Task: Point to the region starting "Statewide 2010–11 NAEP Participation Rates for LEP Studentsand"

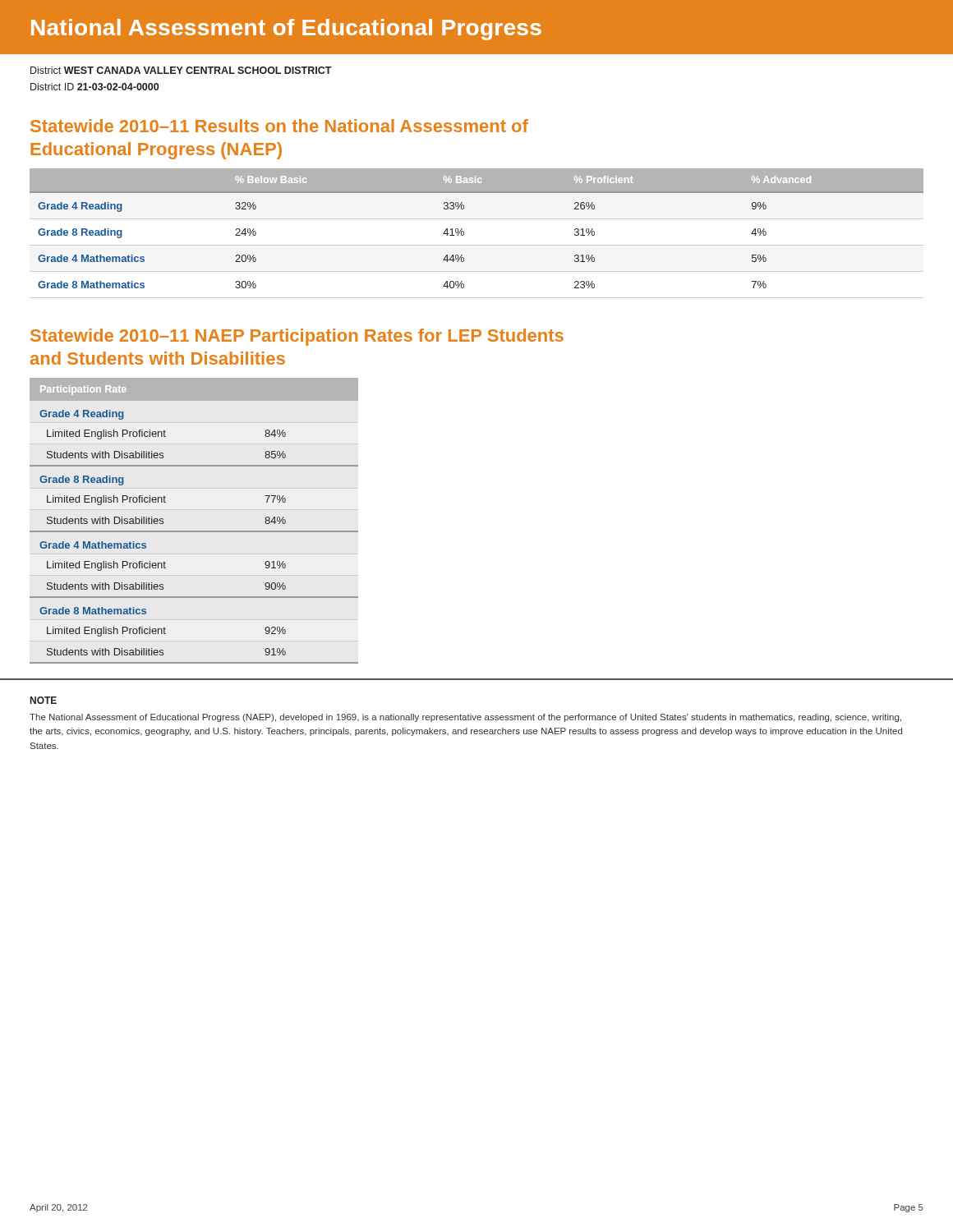Action: click(297, 347)
